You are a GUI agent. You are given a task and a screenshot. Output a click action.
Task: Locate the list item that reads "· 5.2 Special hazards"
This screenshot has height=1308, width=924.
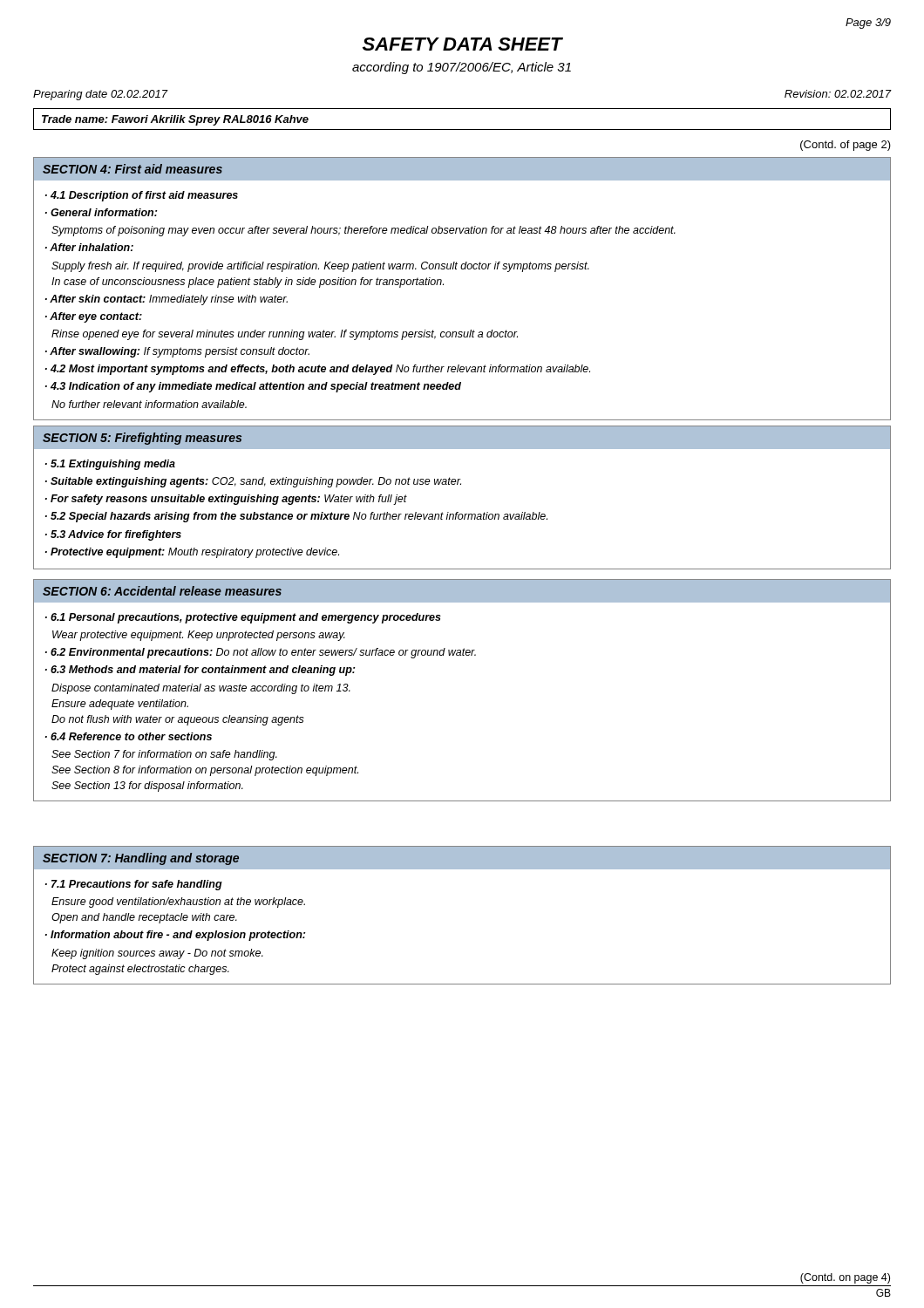click(297, 517)
